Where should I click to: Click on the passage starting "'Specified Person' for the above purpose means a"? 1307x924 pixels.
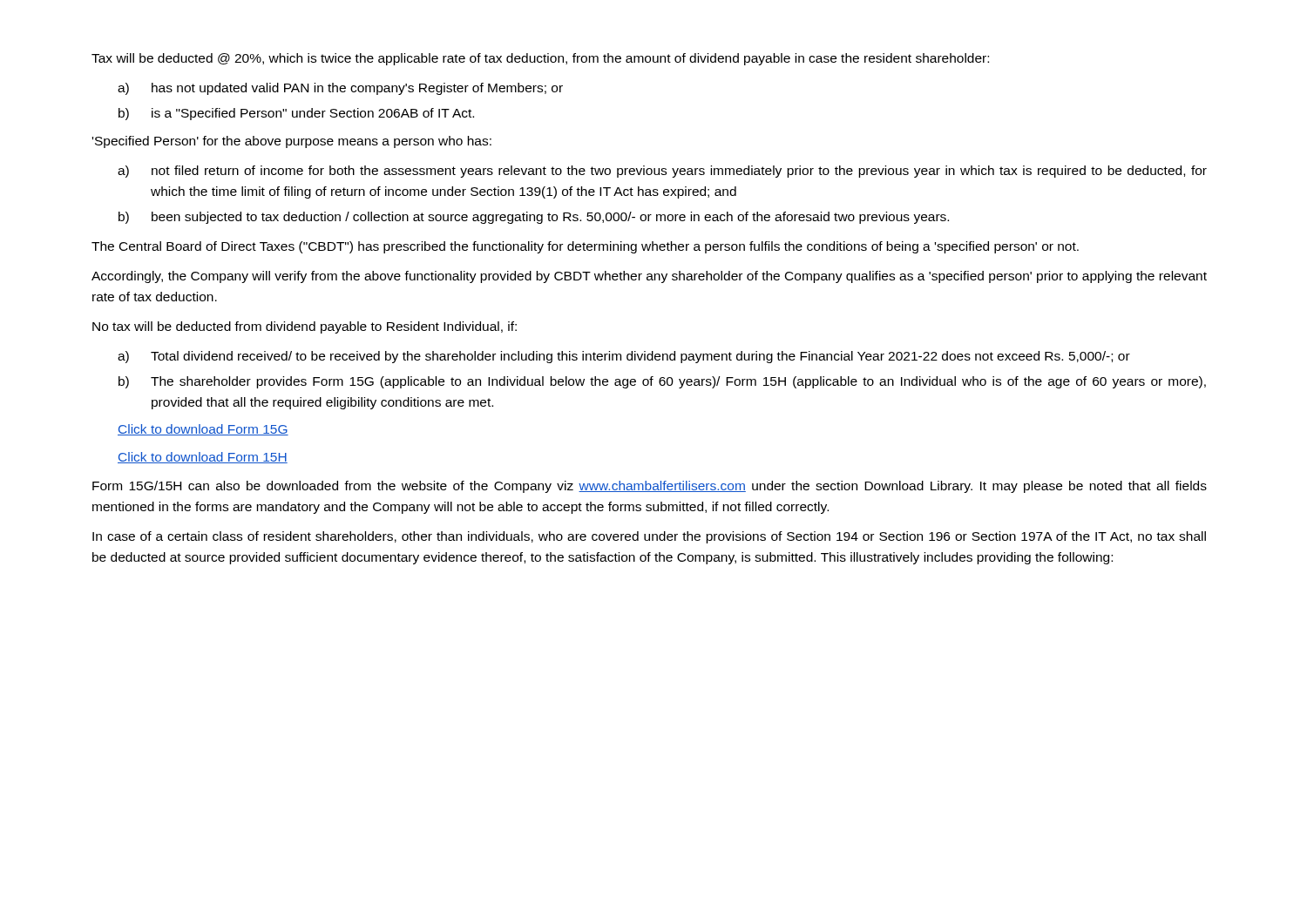tap(292, 141)
